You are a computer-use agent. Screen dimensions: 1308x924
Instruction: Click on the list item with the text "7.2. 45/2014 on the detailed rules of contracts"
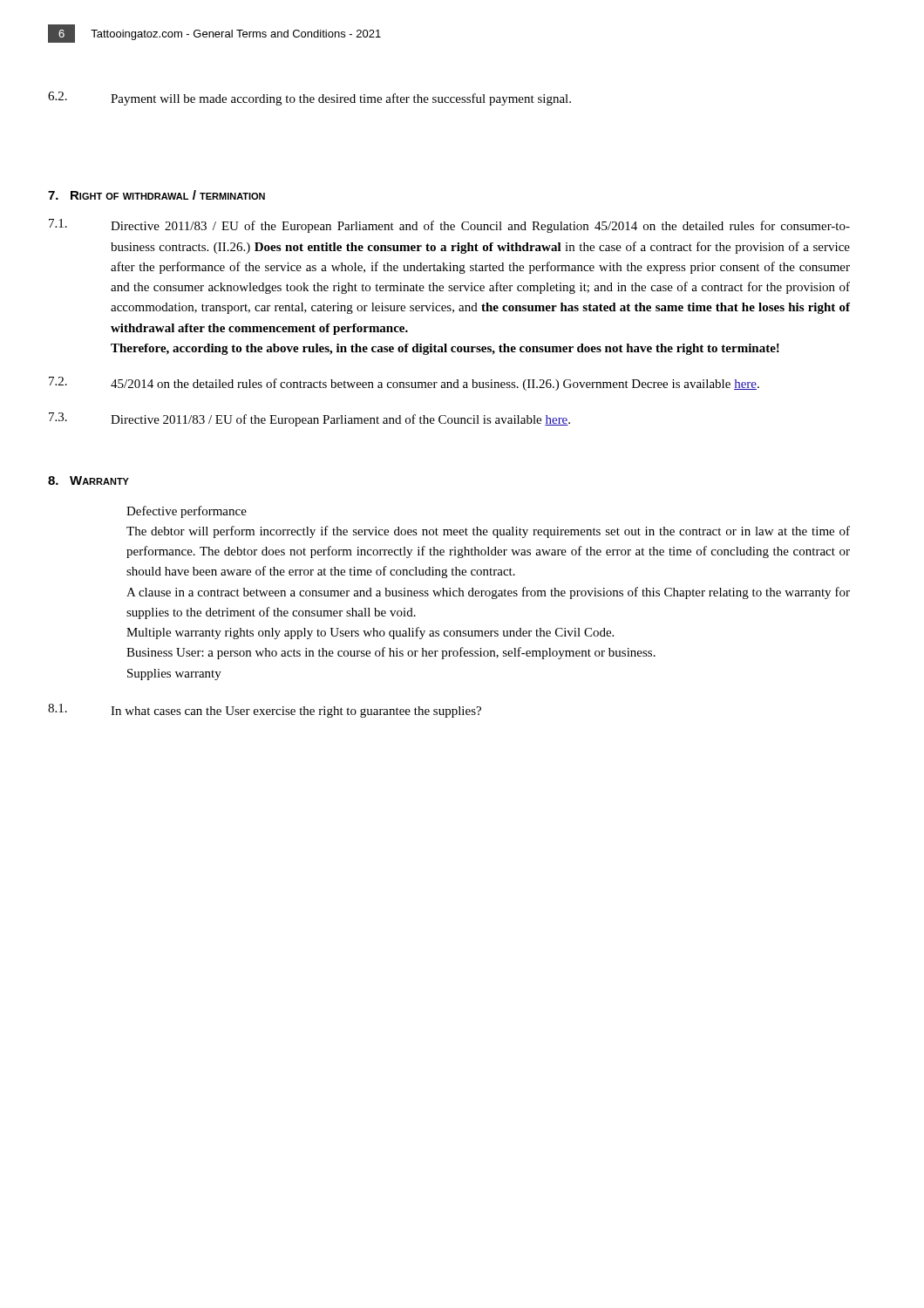(449, 384)
